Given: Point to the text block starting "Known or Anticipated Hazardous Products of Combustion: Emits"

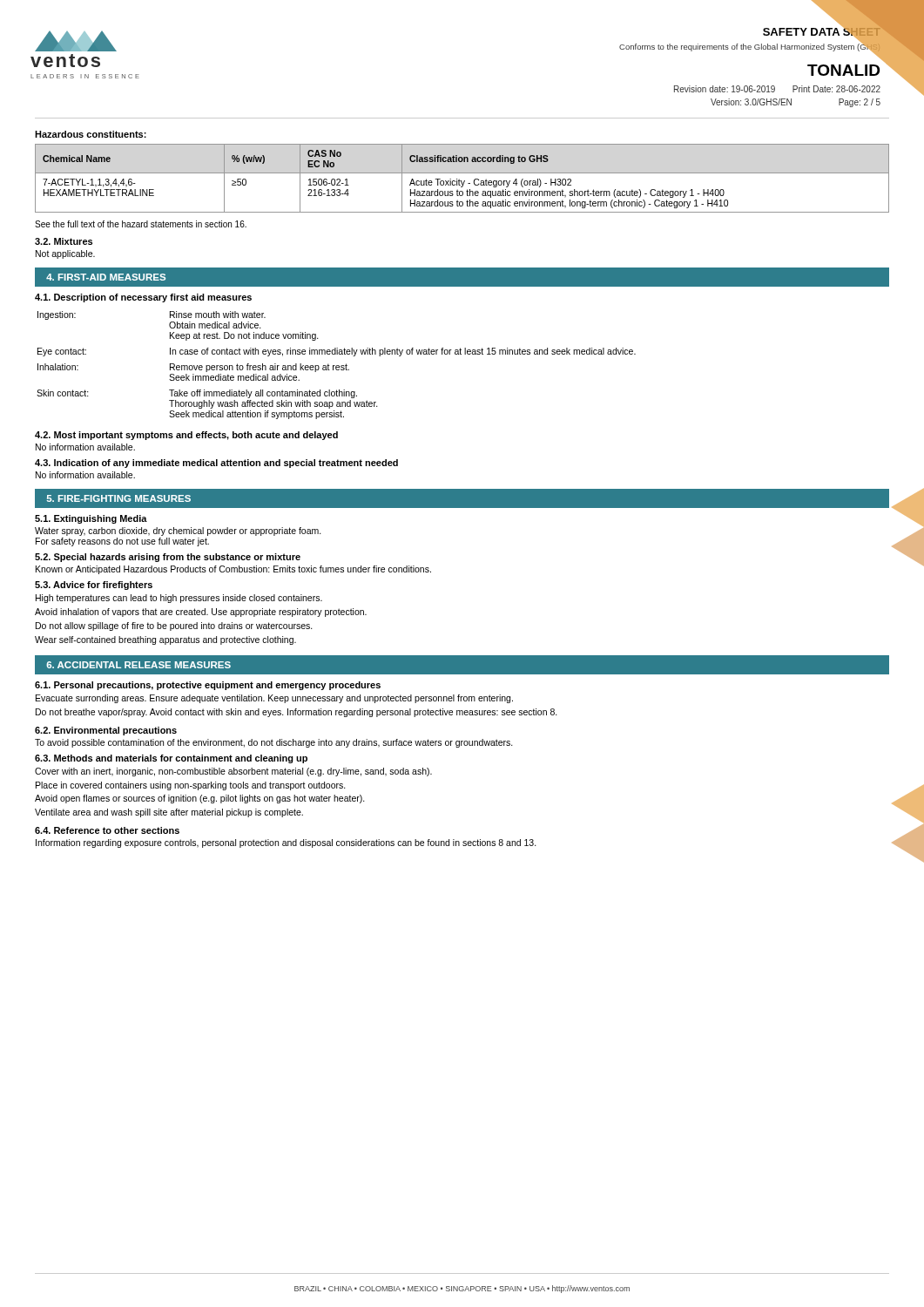Looking at the screenshot, I should [233, 569].
